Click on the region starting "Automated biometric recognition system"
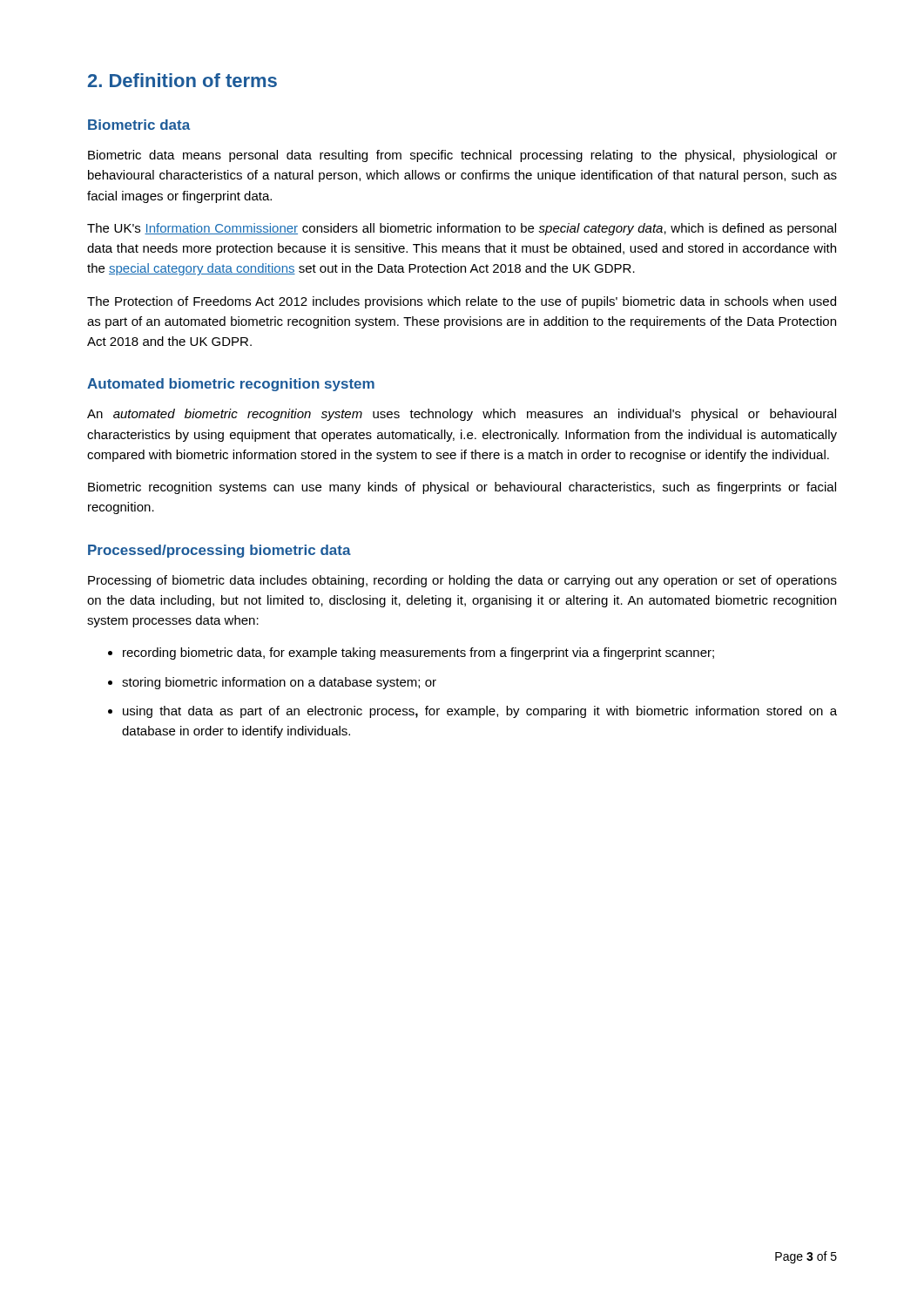This screenshot has width=924, height=1307. pyautogui.click(x=231, y=385)
